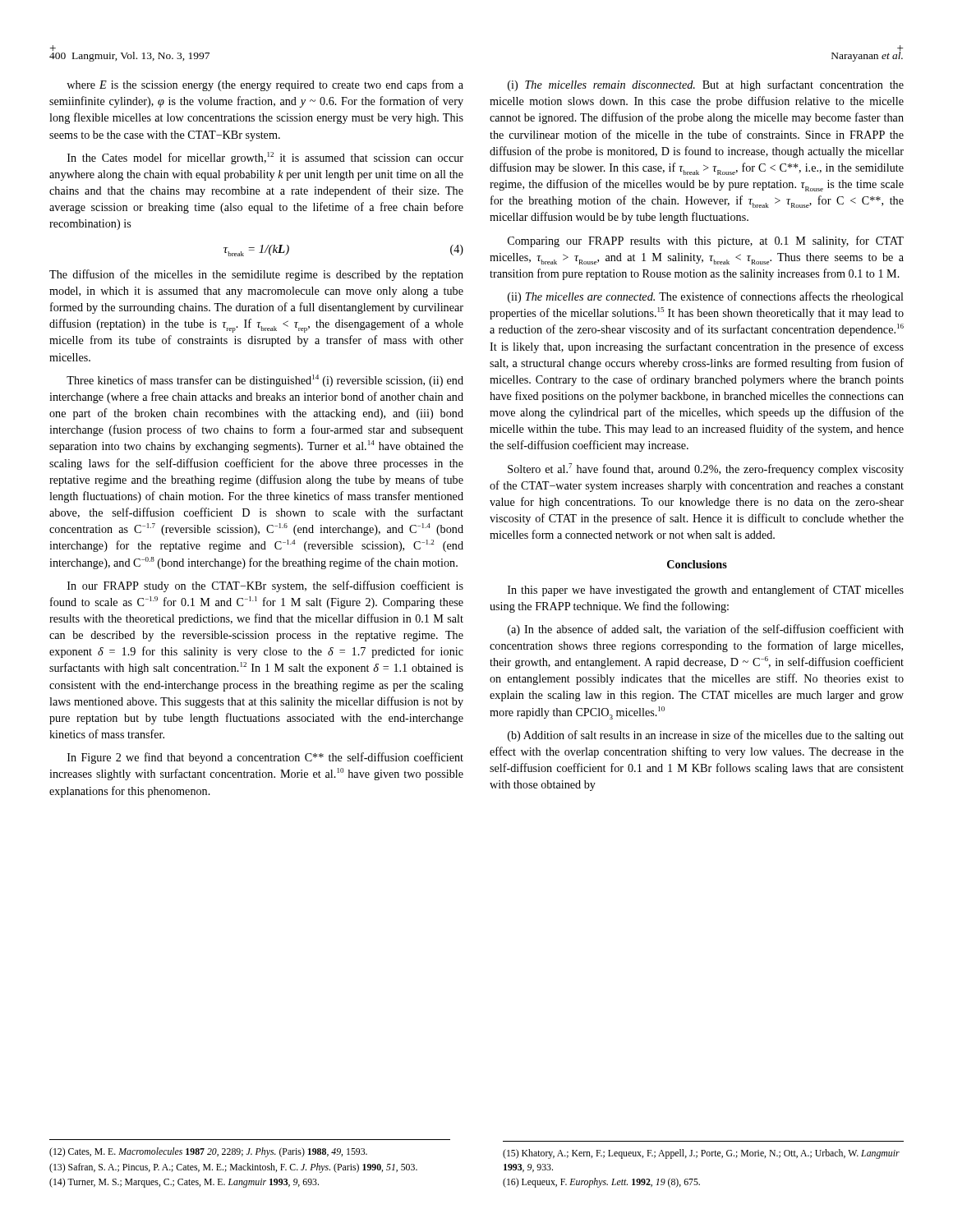Locate the footnote that reads "(15) Khatory, A.; Kern,"
Viewport: 953px width, 1232px height.
tap(701, 1154)
